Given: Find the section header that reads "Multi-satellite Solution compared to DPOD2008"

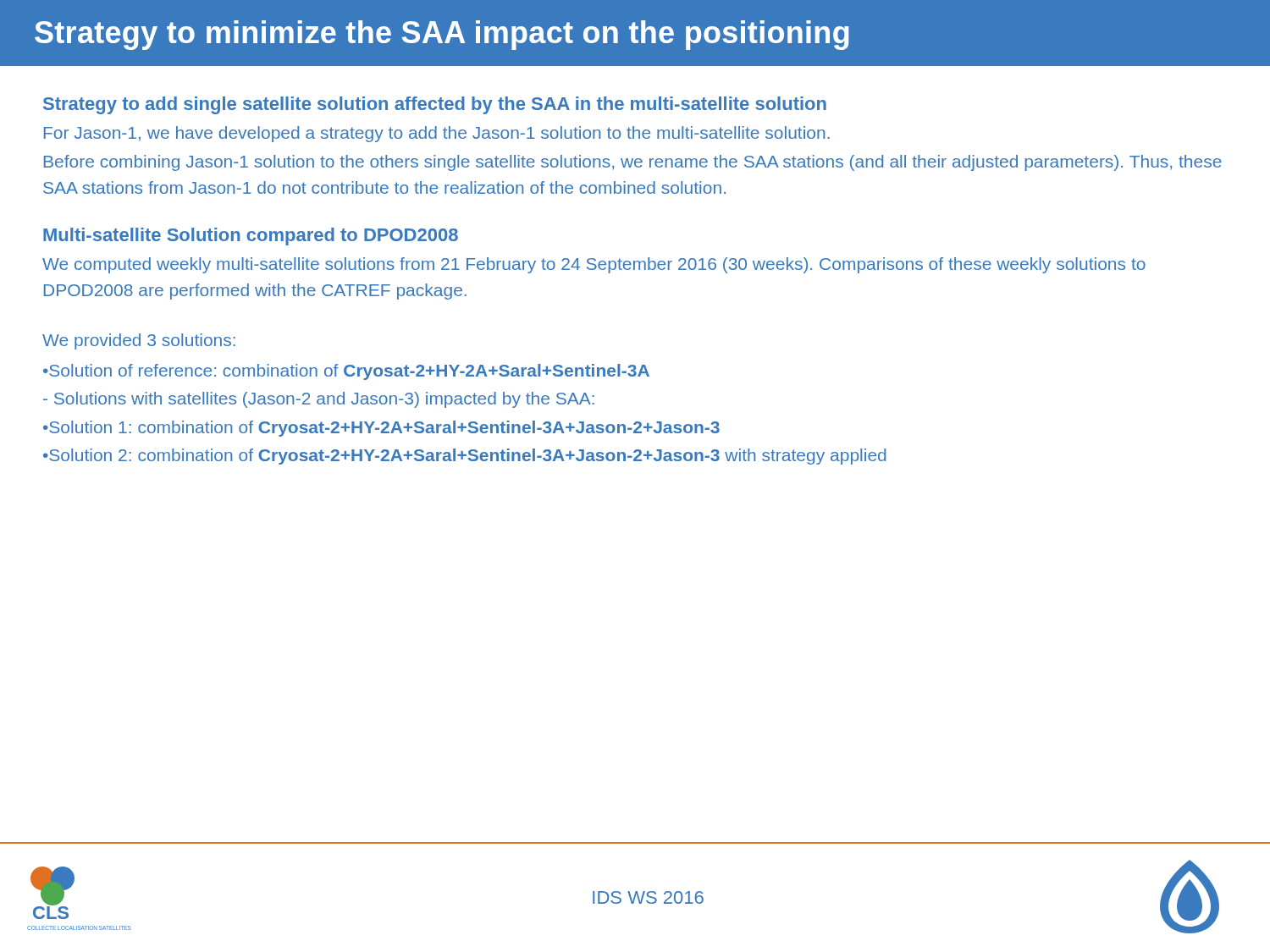Looking at the screenshot, I should (250, 235).
